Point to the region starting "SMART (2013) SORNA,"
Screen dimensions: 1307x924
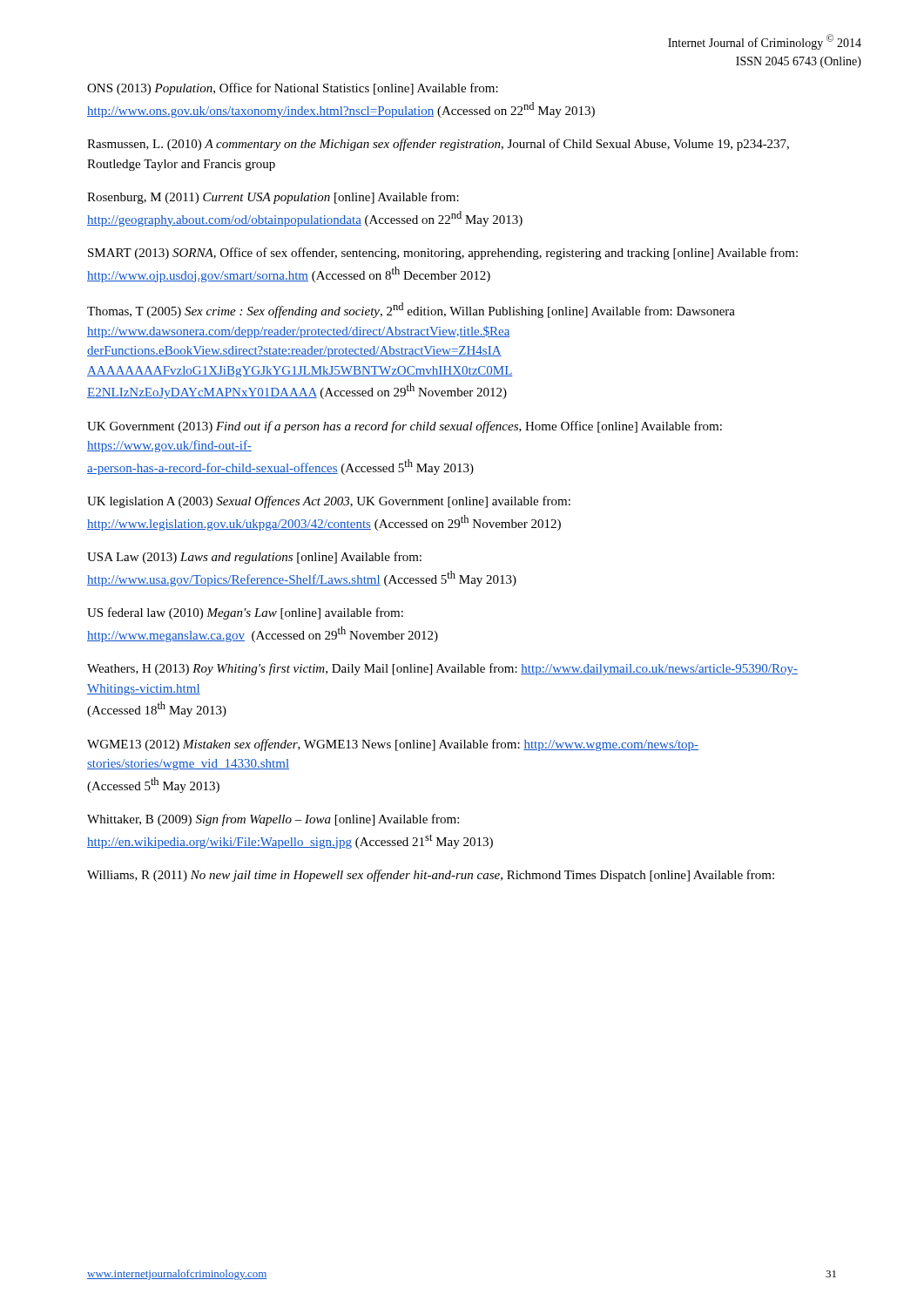pyautogui.click(x=443, y=264)
